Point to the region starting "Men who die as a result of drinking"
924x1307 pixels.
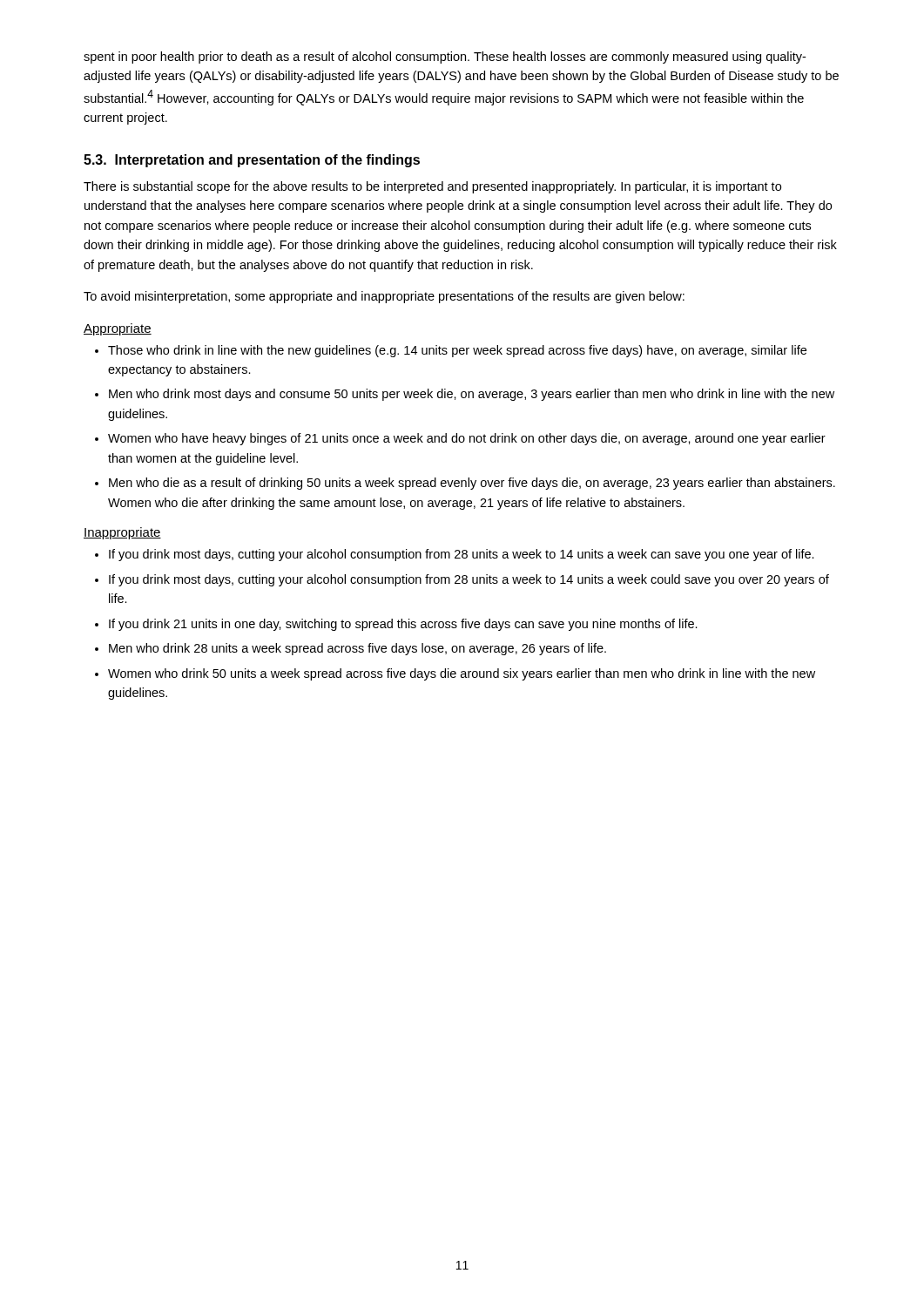(472, 493)
